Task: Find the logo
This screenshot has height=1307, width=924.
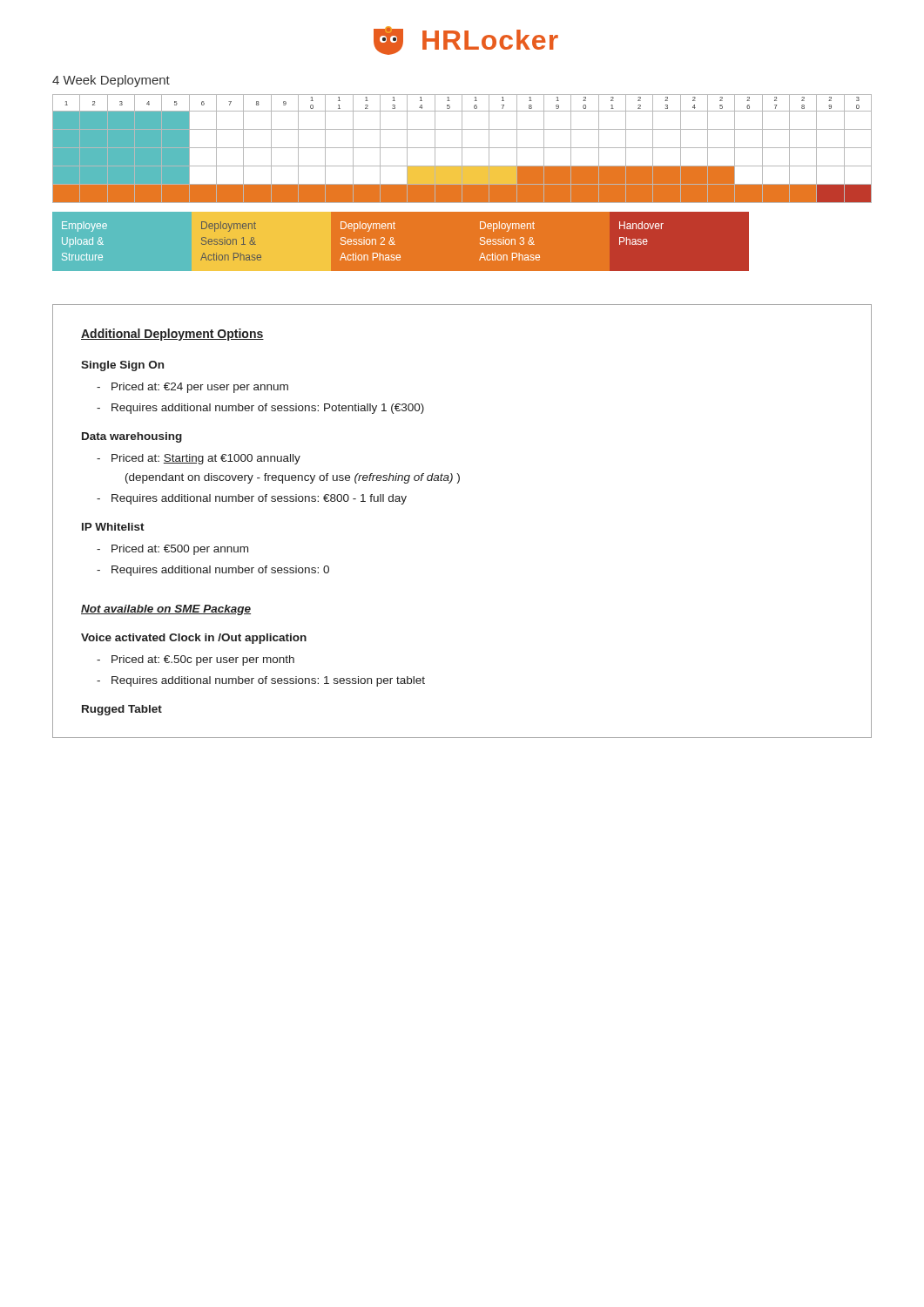Action: coord(462,36)
